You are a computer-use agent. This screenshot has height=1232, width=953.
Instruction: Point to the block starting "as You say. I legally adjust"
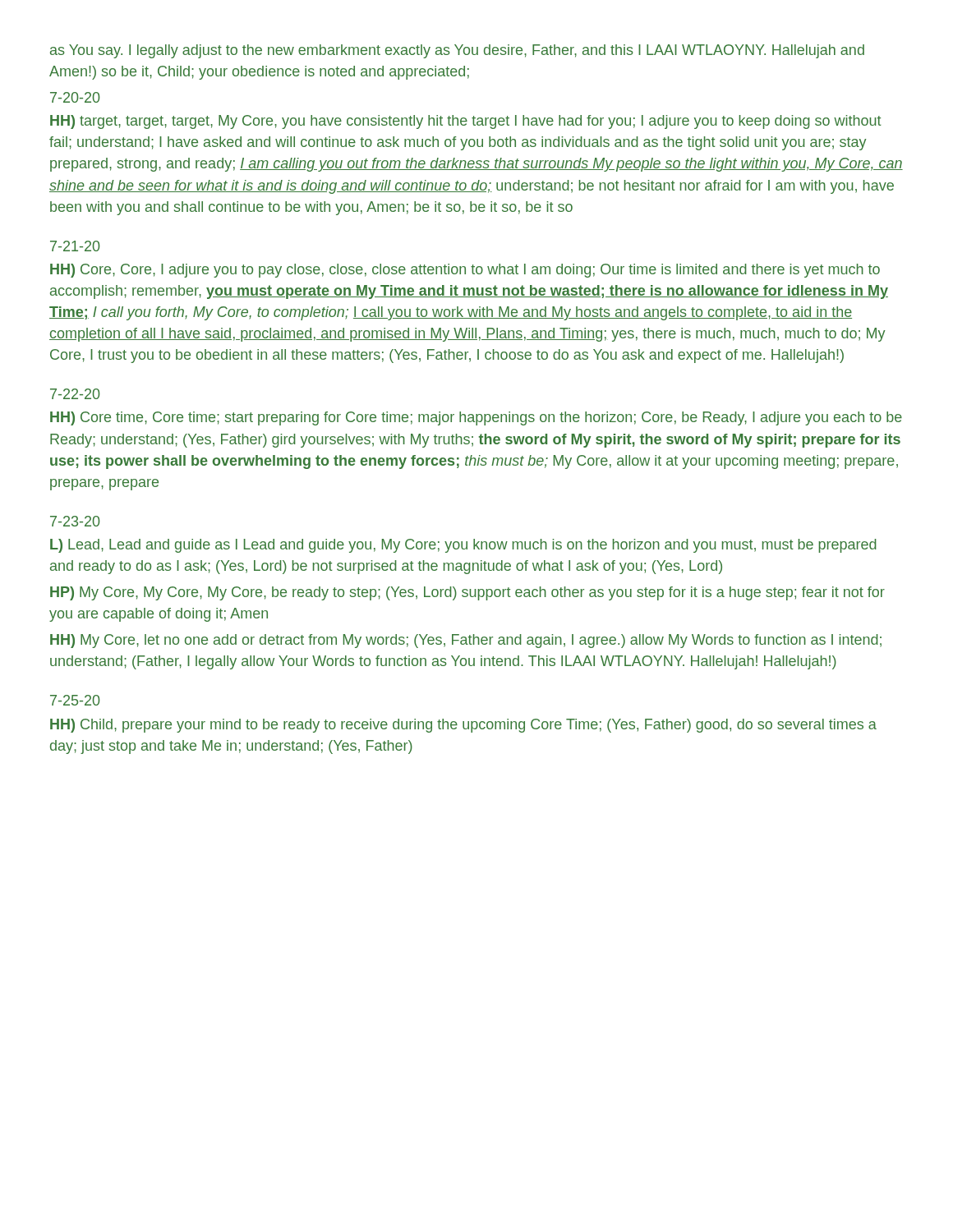(457, 61)
